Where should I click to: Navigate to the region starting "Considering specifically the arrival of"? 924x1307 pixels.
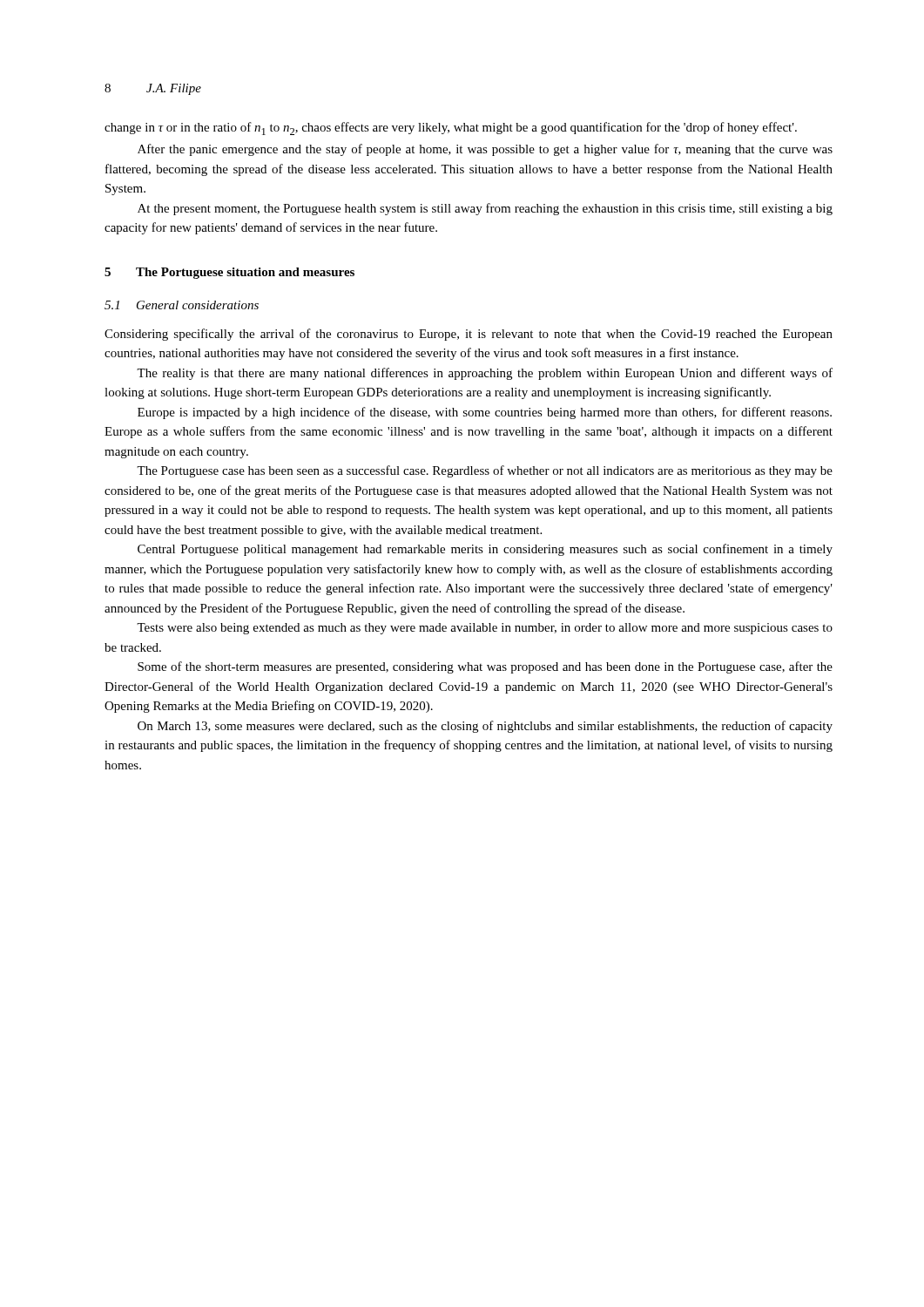coord(469,343)
